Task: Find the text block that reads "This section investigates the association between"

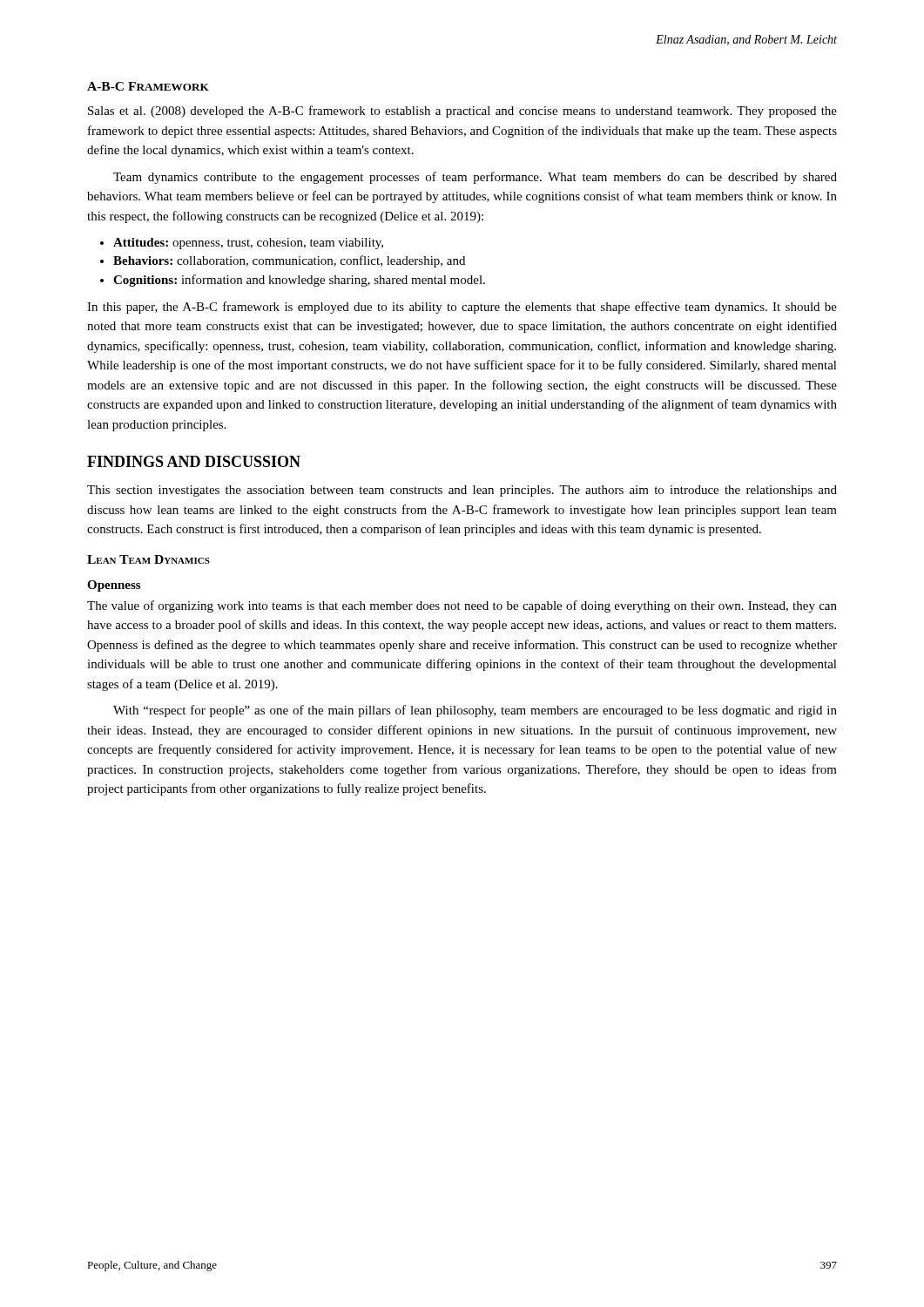Action: tap(462, 510)
